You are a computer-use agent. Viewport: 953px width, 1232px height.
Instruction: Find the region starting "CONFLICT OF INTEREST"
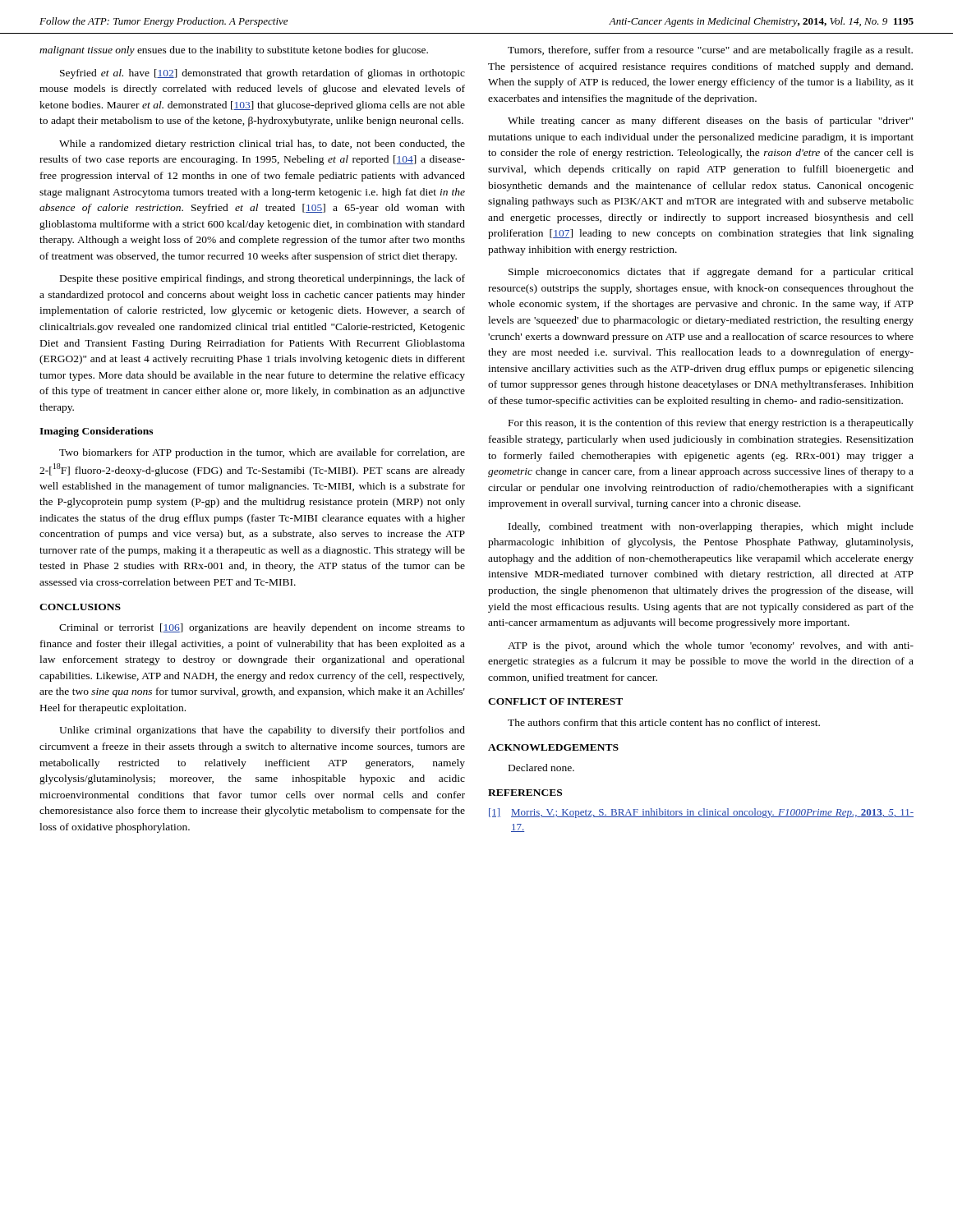tap(555, 701)
